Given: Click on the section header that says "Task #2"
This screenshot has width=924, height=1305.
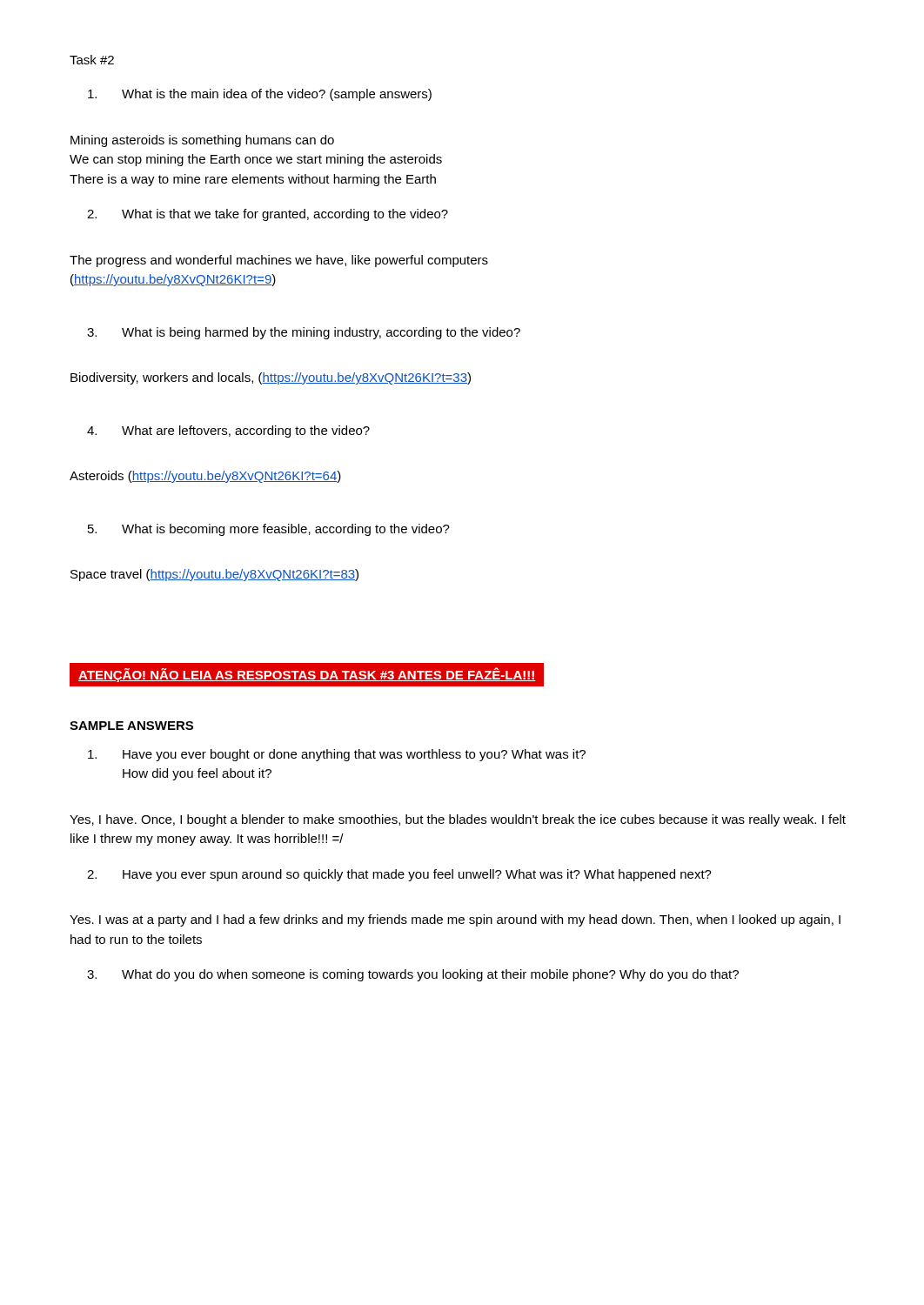Looking at the screenshot, I should pos(92,60).
